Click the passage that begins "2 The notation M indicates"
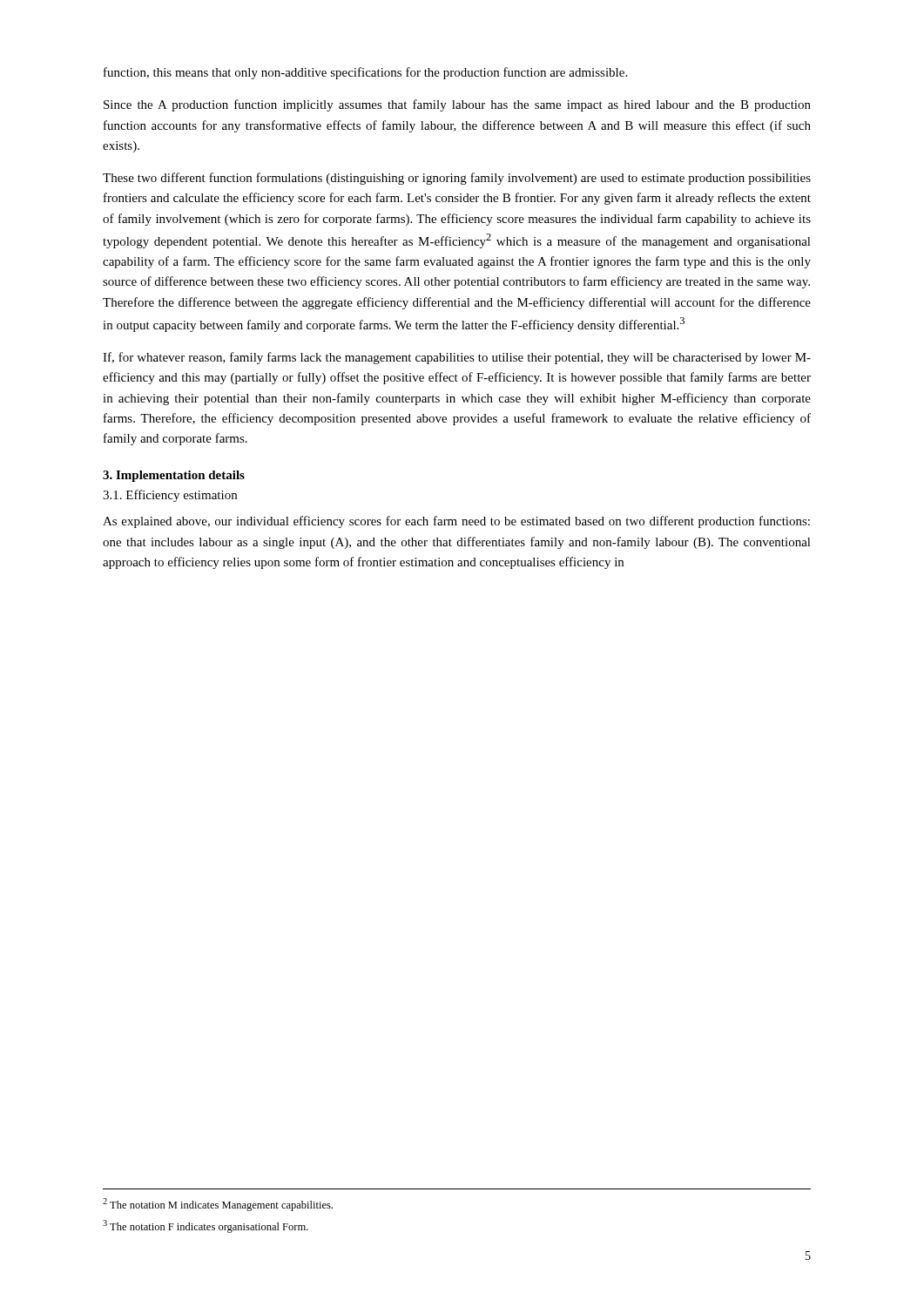Image resolution: width=924 pixels, height=1307 pixels. [218, 1205]
